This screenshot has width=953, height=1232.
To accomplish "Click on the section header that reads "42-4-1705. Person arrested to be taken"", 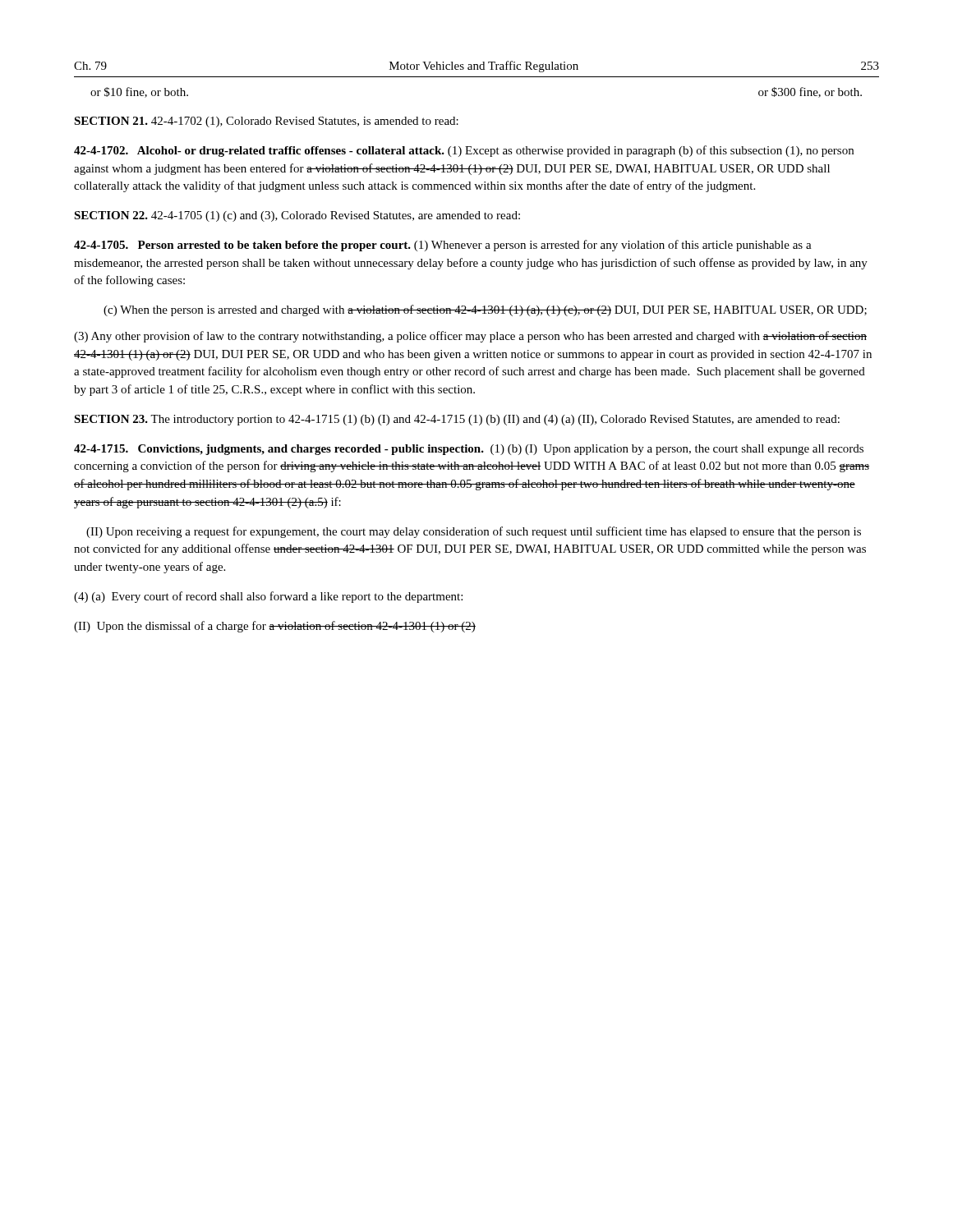I will click(x=476, y=263).
